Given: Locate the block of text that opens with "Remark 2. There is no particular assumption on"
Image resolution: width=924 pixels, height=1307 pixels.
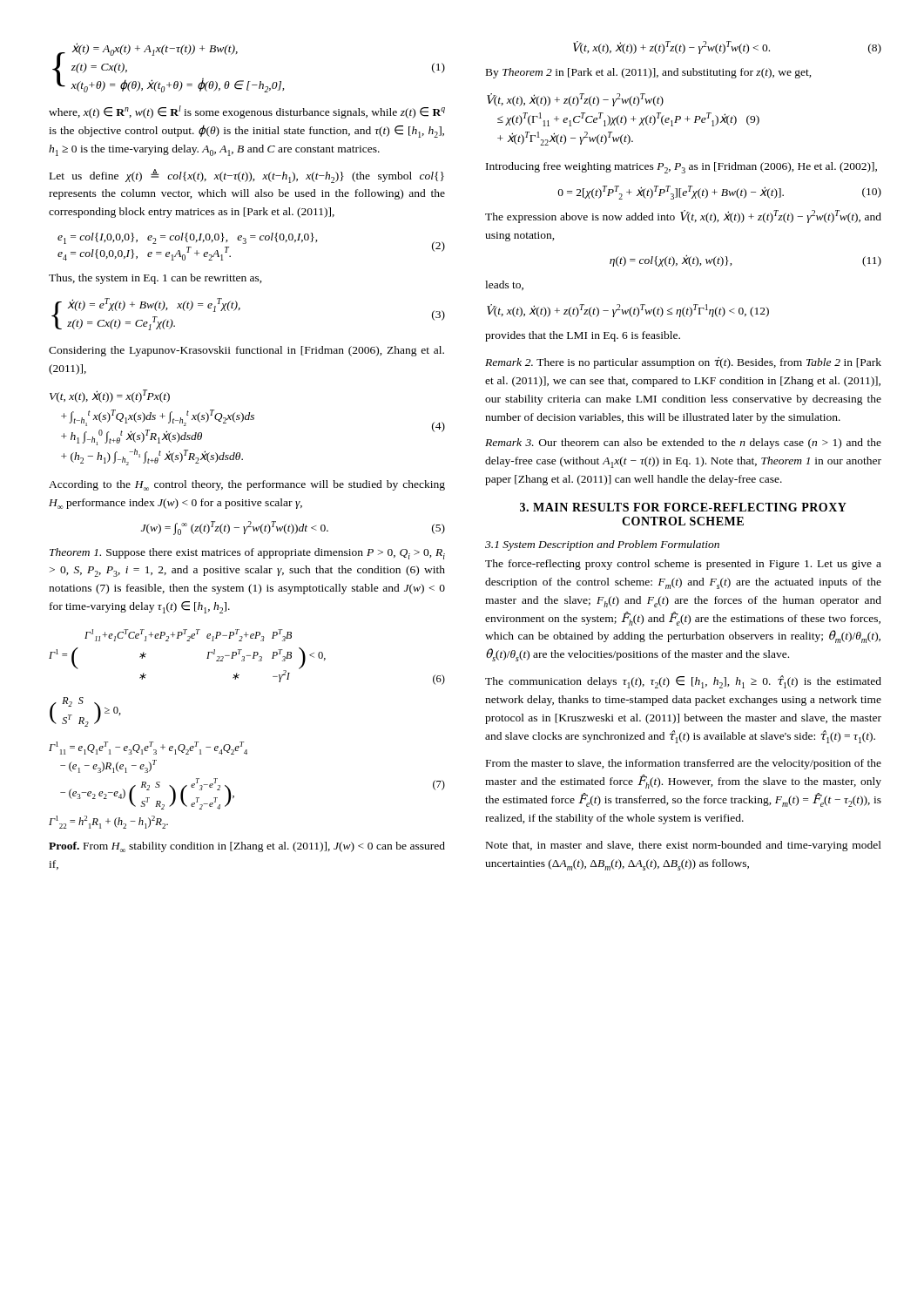Looking at the screenshot, I should (x=683, y=390).
